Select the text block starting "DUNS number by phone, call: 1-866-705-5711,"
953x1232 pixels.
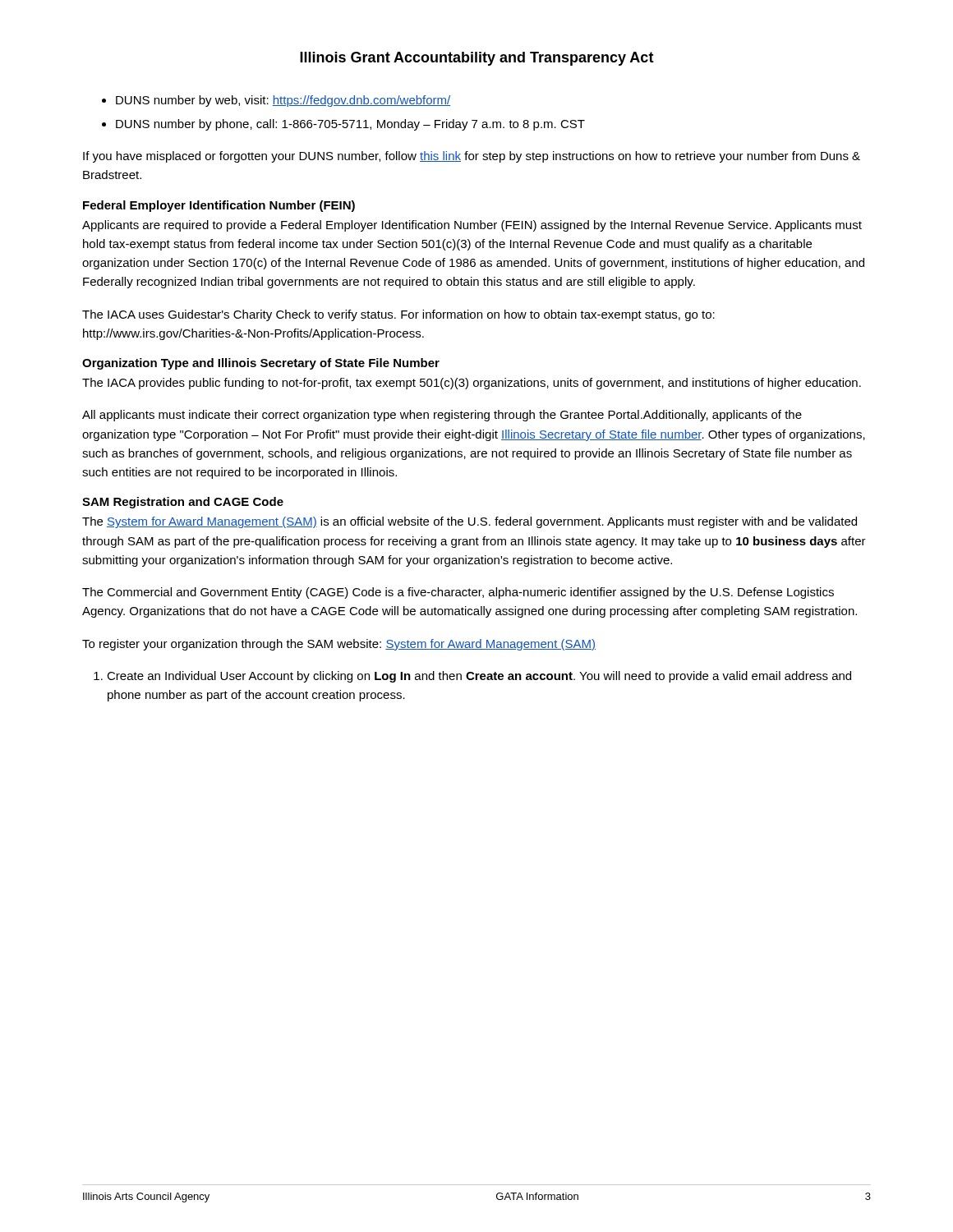[350, 123]
